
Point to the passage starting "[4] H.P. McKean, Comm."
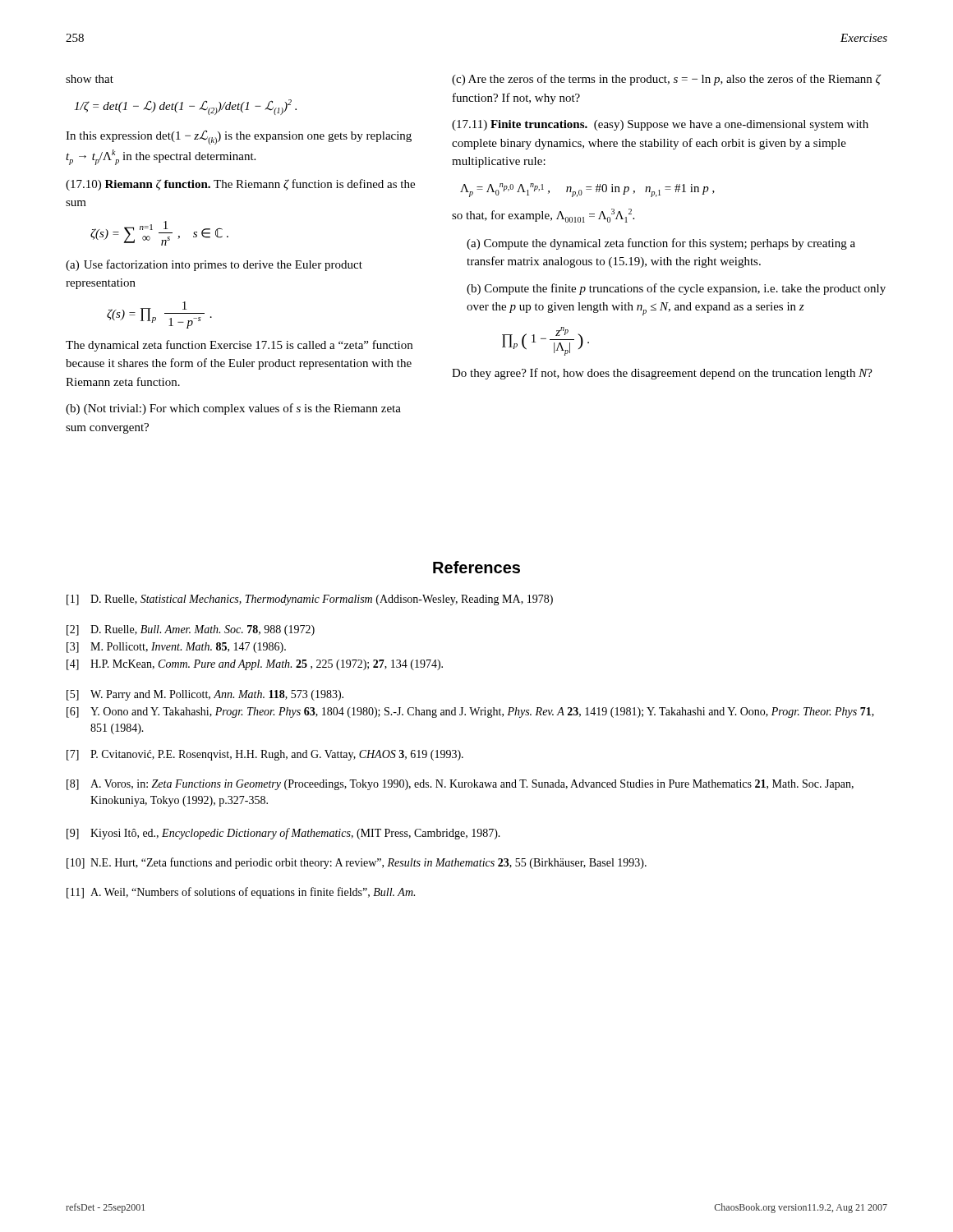coord(255,665)
